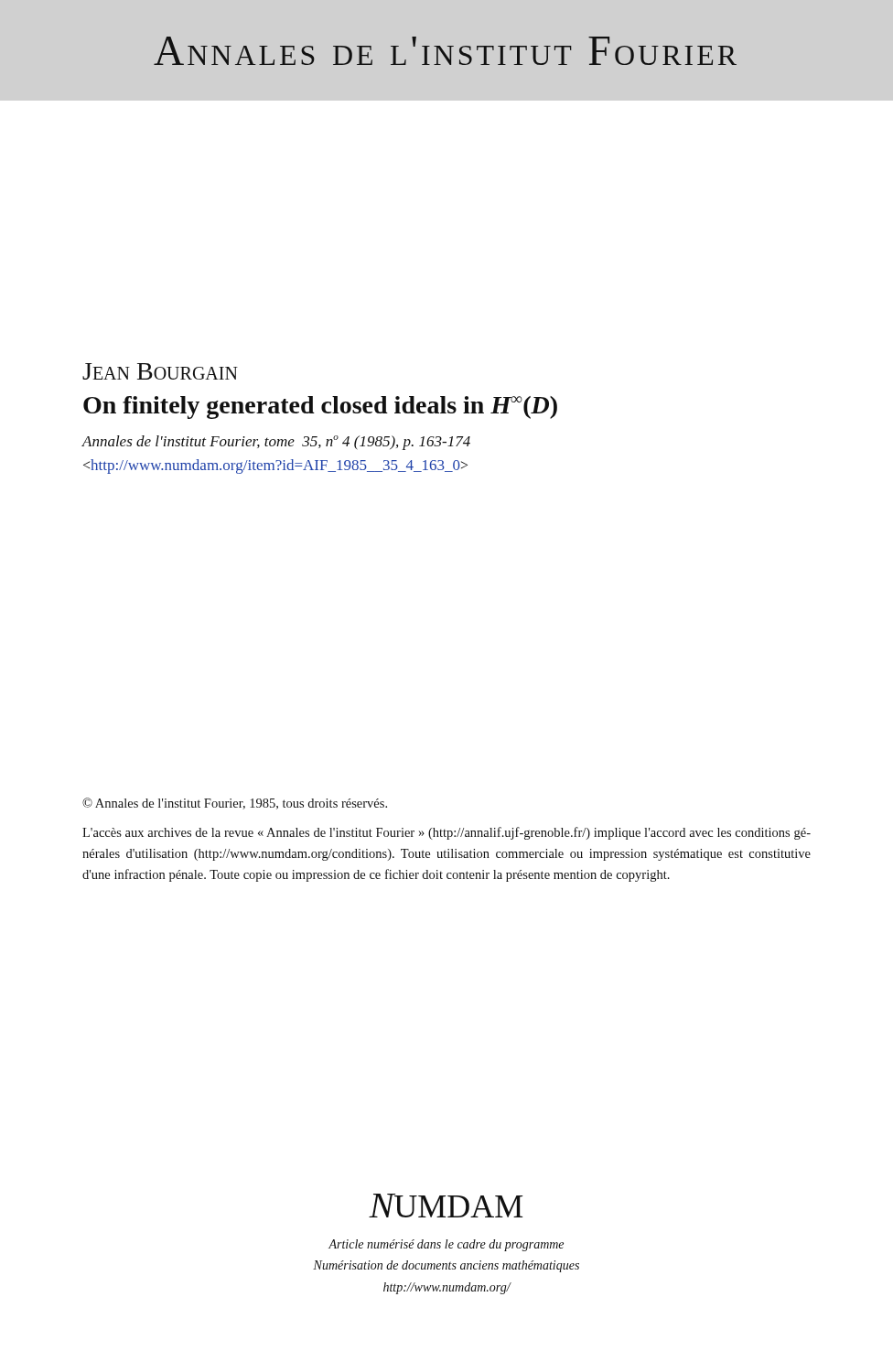Where is the passage that starts "© Annales de l'institut Fourier, 1985, tous droits"?

(x=235, y=803)
